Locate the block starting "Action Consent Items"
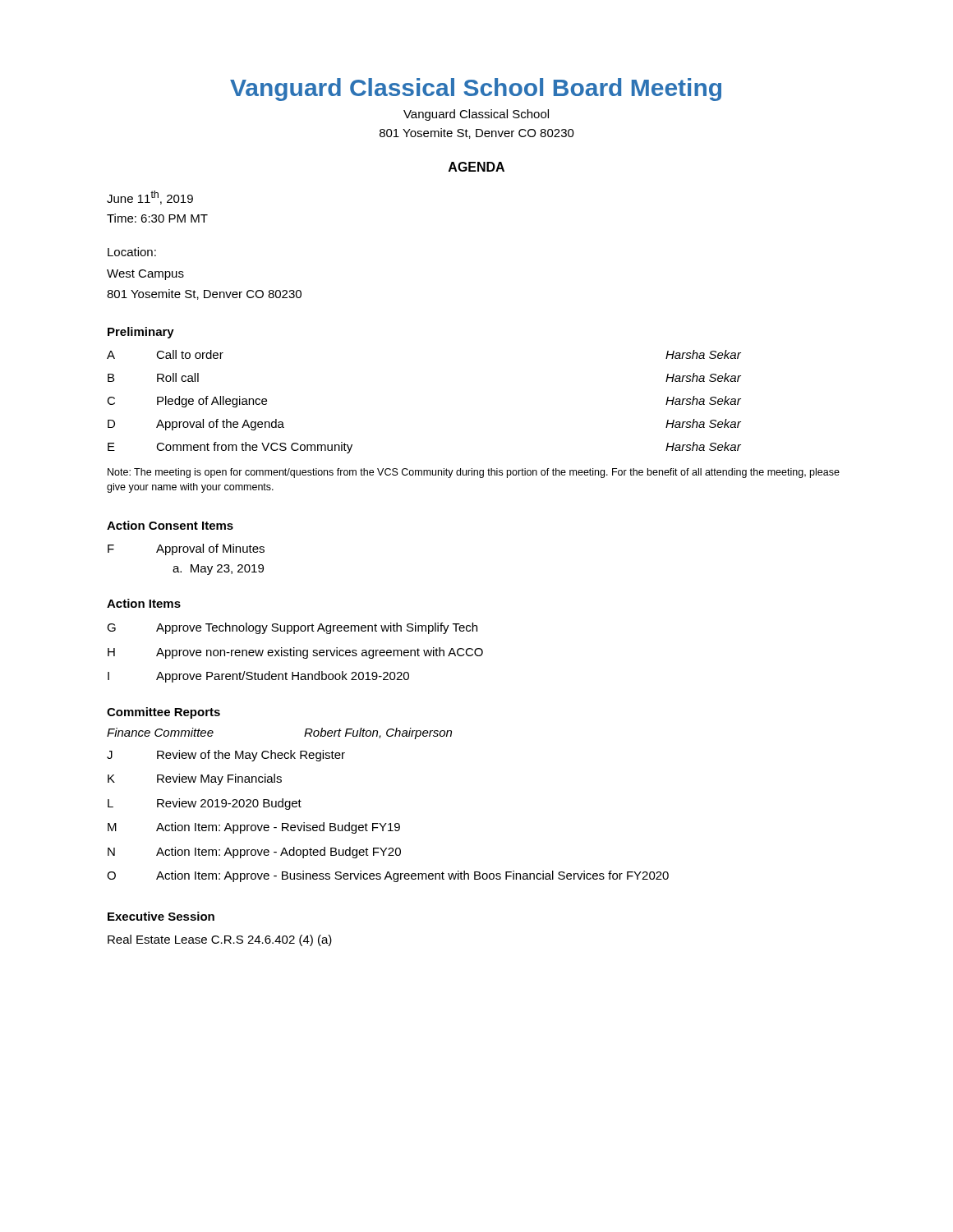 170,525
